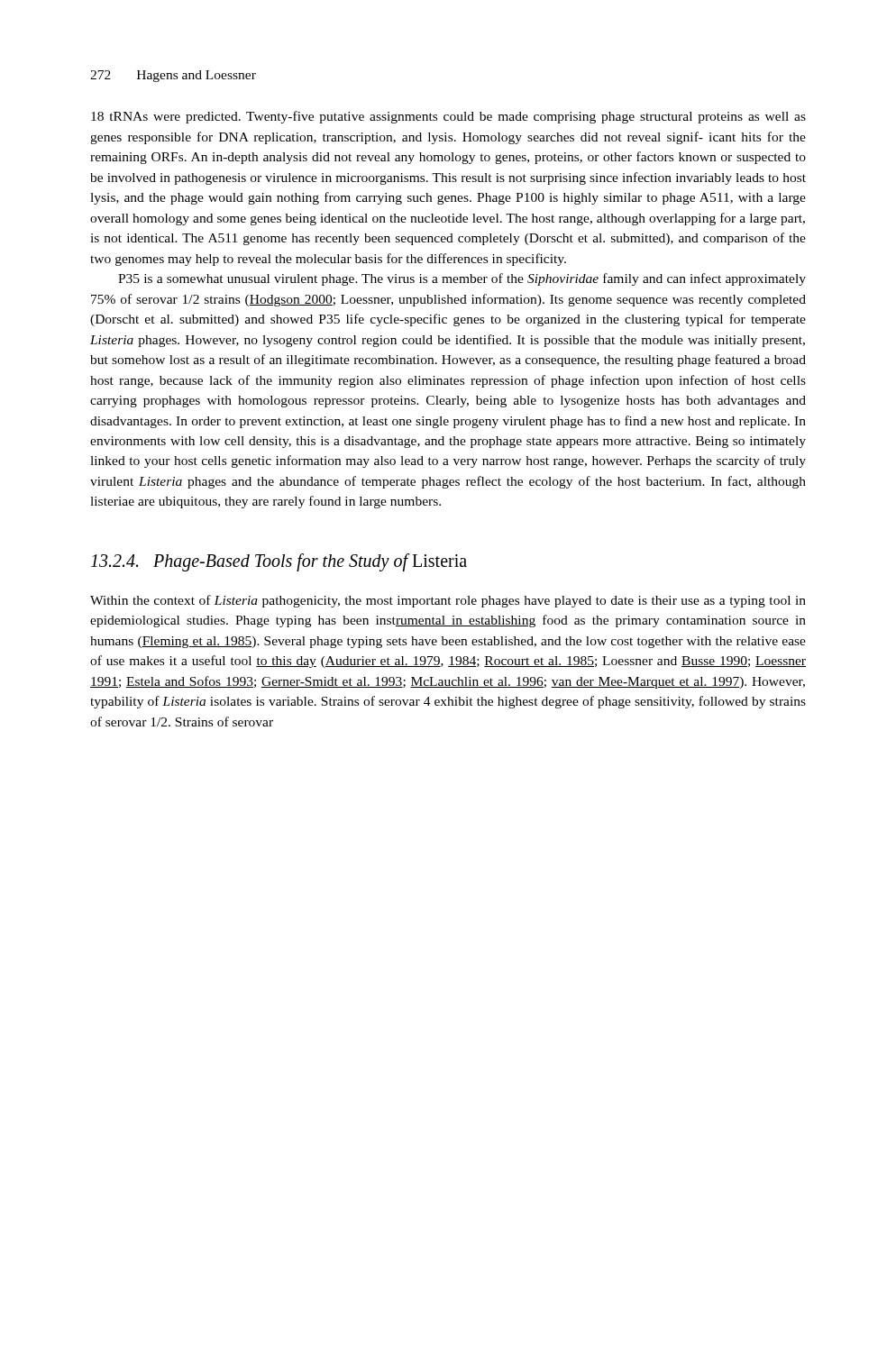The width and height of the screenshot is (896, 1352).
Task: Click on the text block starting "P35 is a somewhat unusual"
Action: pyautogui.click(x=448, y=390)
